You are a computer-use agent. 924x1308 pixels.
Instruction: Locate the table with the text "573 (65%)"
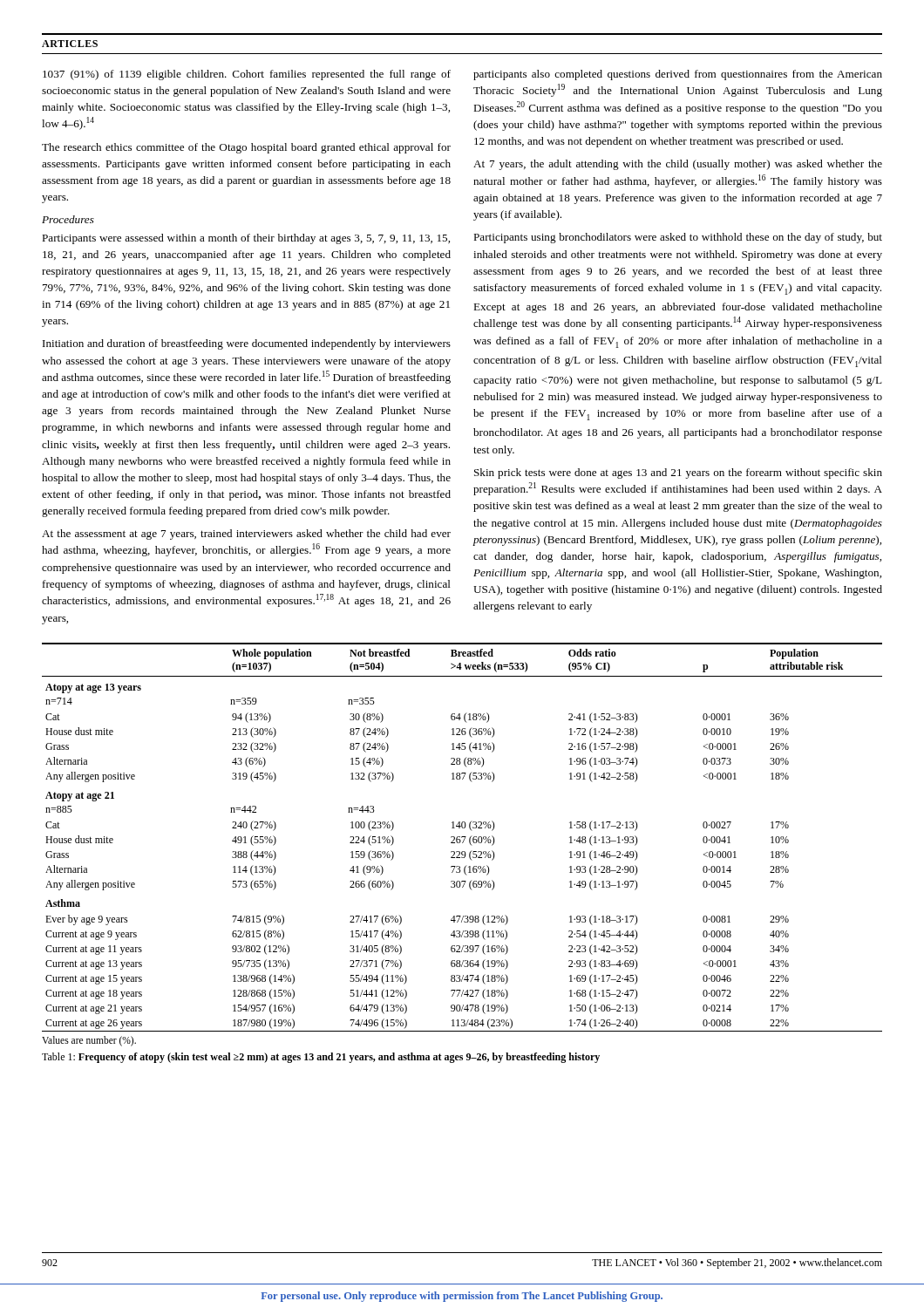[x=462, y=837]
